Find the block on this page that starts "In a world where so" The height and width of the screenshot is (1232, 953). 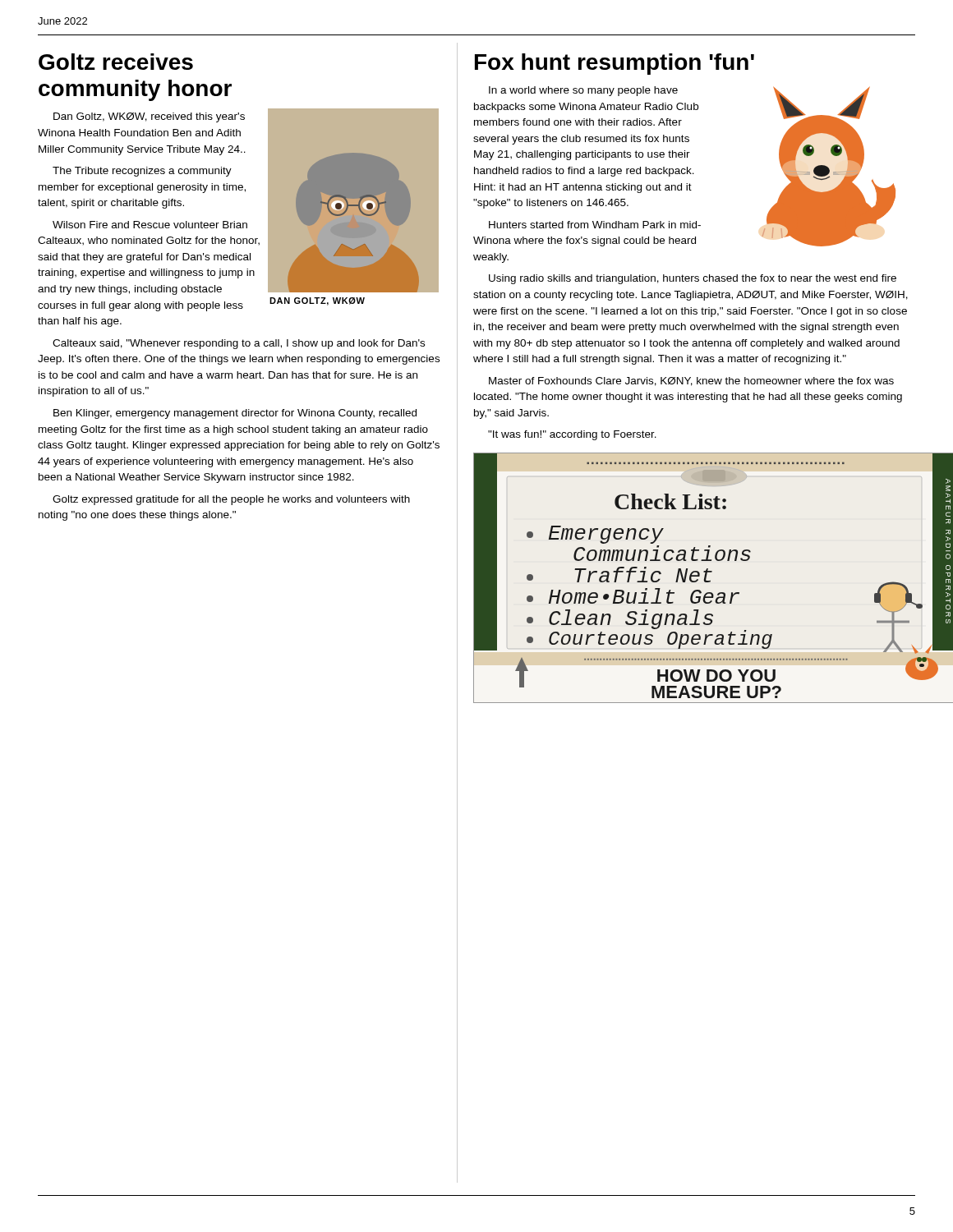tap(592, 174)
